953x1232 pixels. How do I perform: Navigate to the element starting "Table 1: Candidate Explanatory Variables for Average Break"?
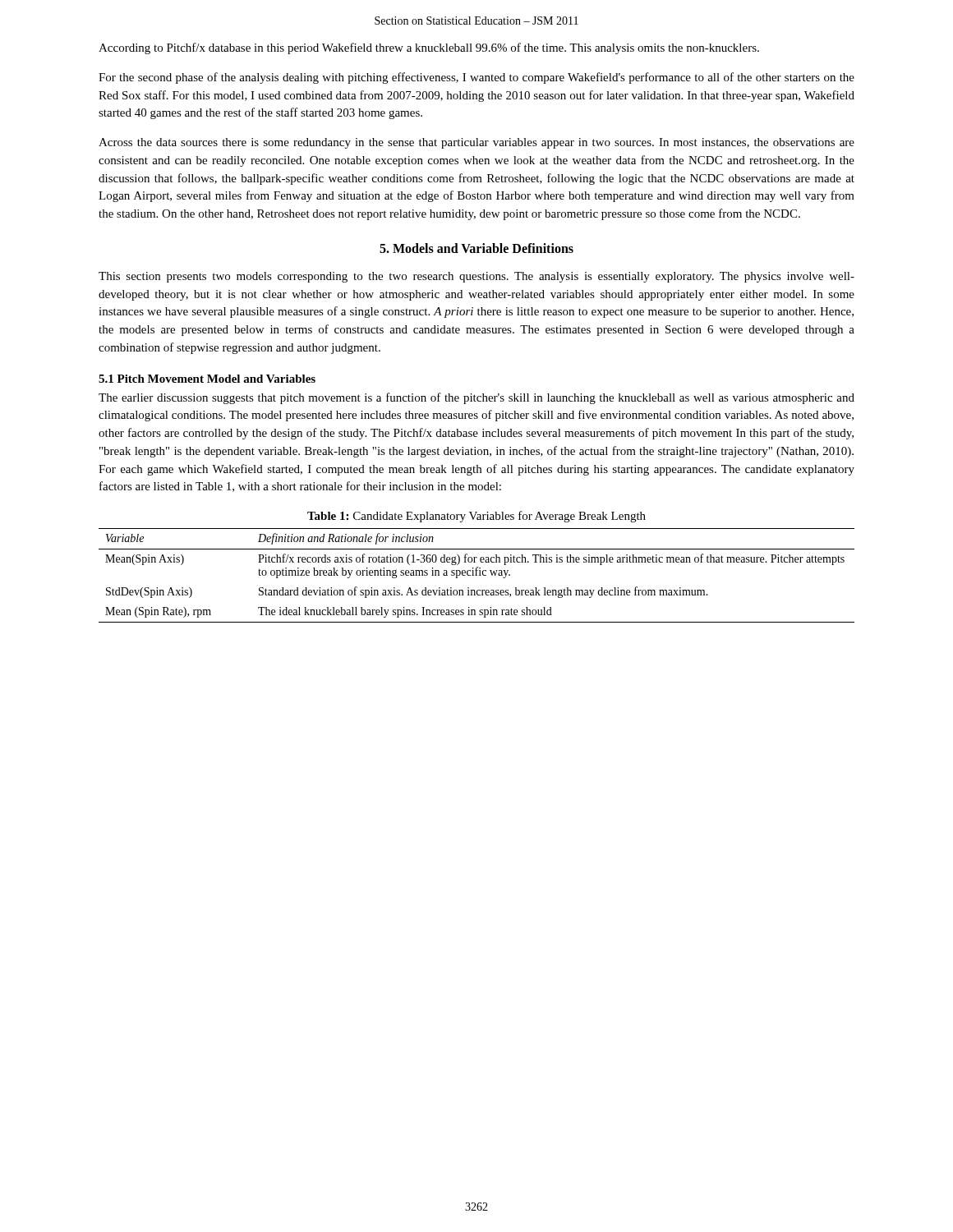(476, 516)
